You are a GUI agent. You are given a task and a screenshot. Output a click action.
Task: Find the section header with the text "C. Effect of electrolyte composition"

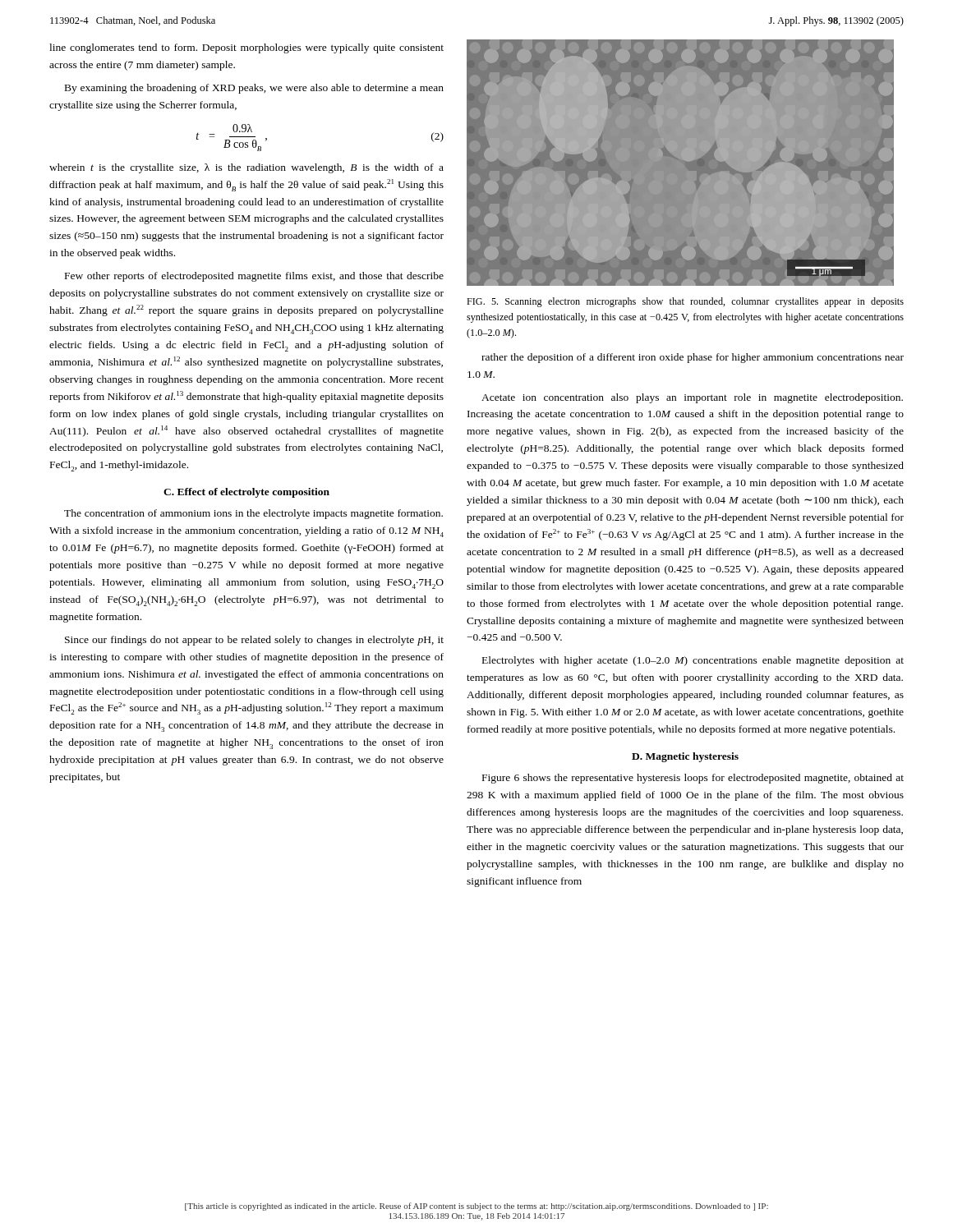[x=246, y=492]
